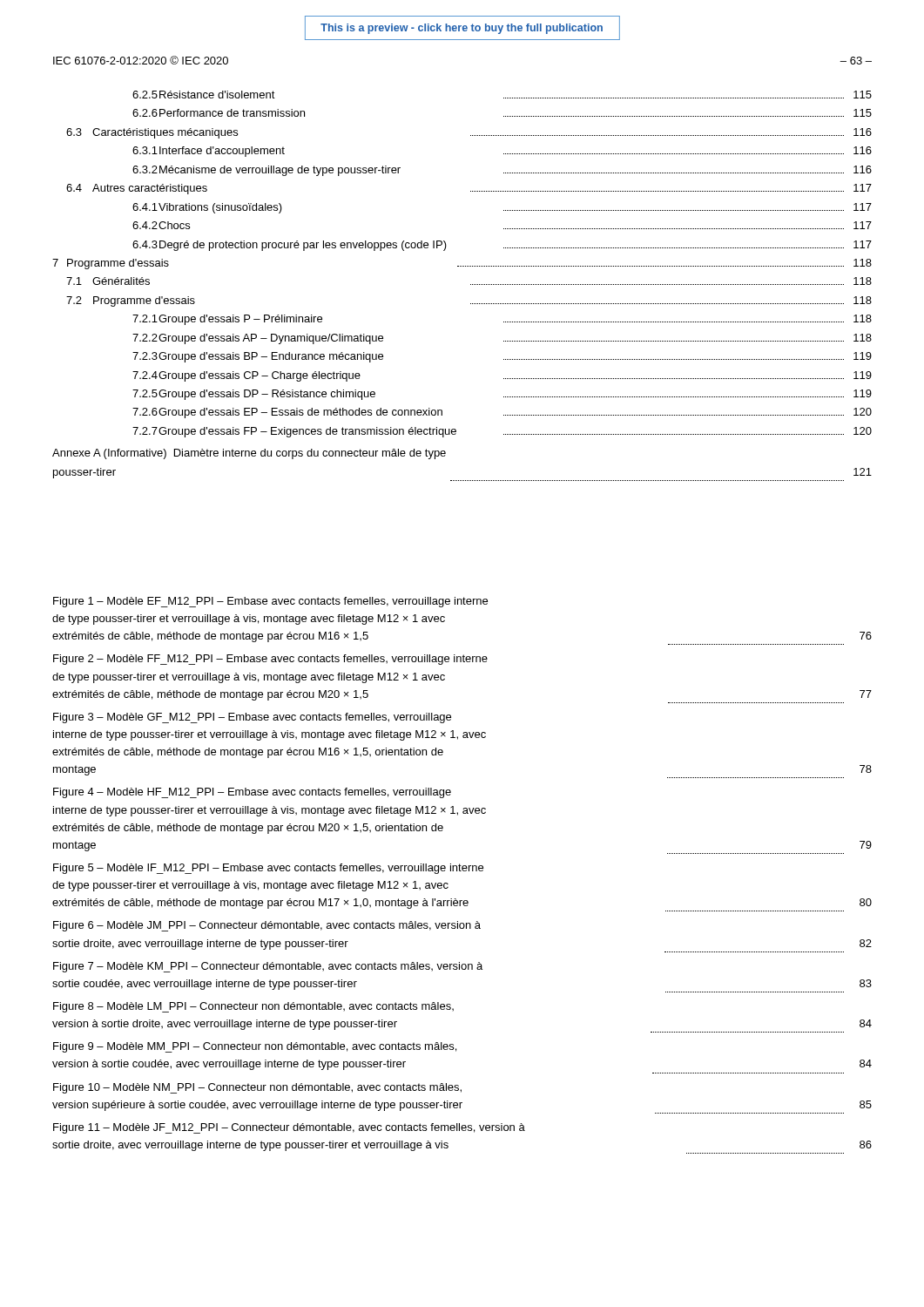Image resolution: width=924 pixels, height=1307 pixels.
Task: Click on the list item with the text "6.4 Autres caractéristiques"
Action: coord(469,188)
